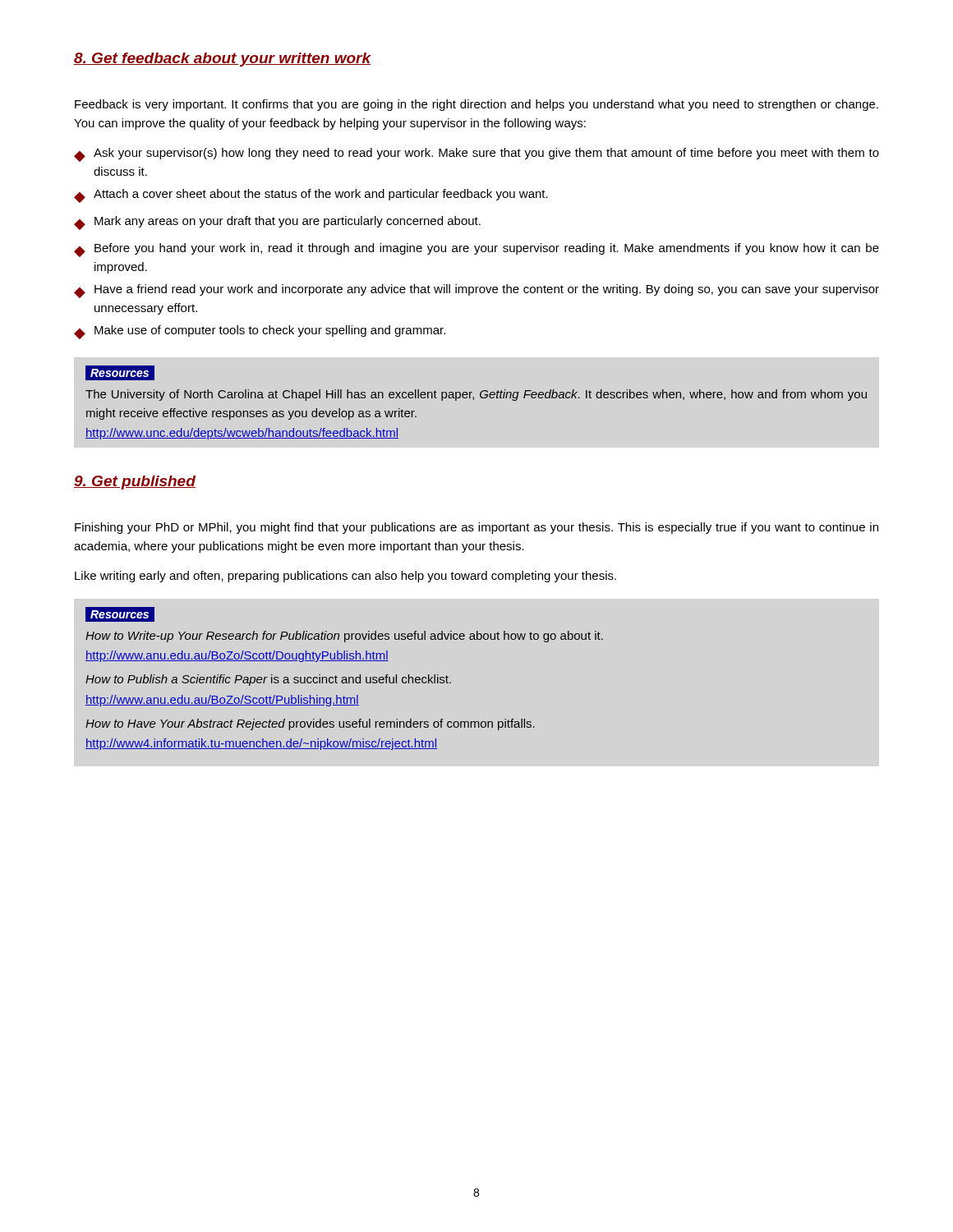The image size is (953, 1232).
Task: Find the passage starting "◆ Make use of computer tools to"
Action: point(260,332)
